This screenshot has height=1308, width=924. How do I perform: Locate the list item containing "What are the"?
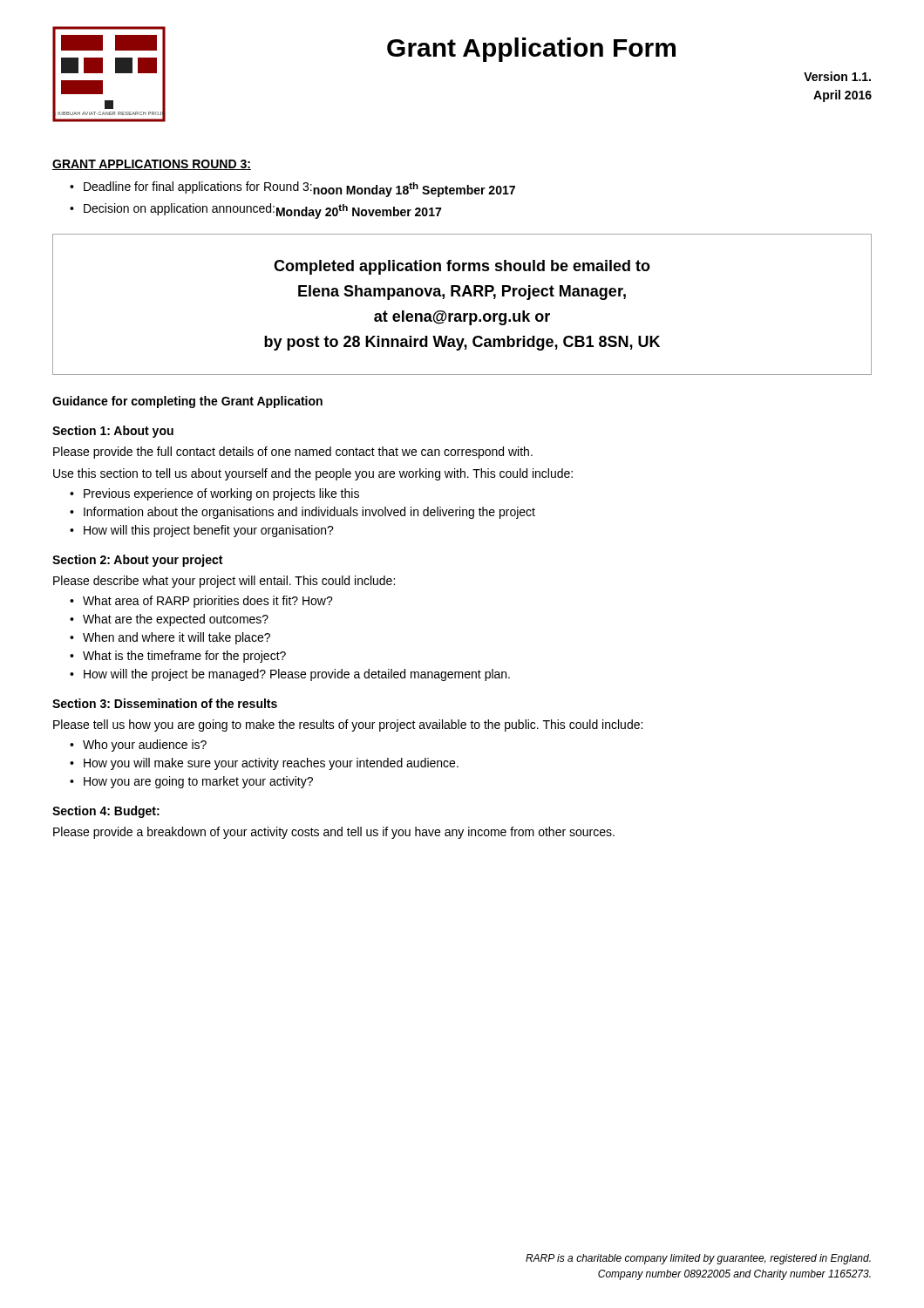(169, 620)
